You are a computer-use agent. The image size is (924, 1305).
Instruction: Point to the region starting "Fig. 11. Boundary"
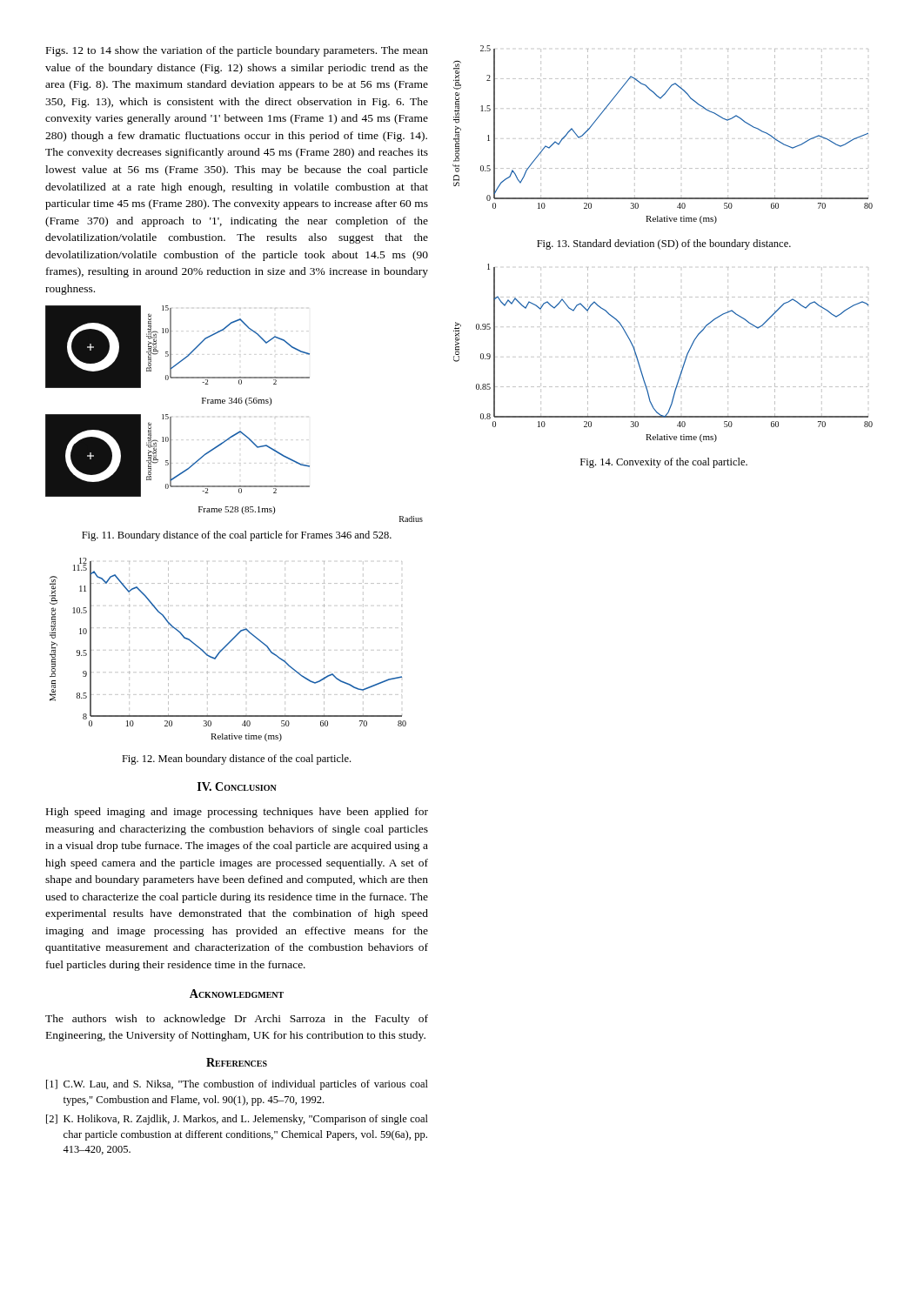(237, 536)
